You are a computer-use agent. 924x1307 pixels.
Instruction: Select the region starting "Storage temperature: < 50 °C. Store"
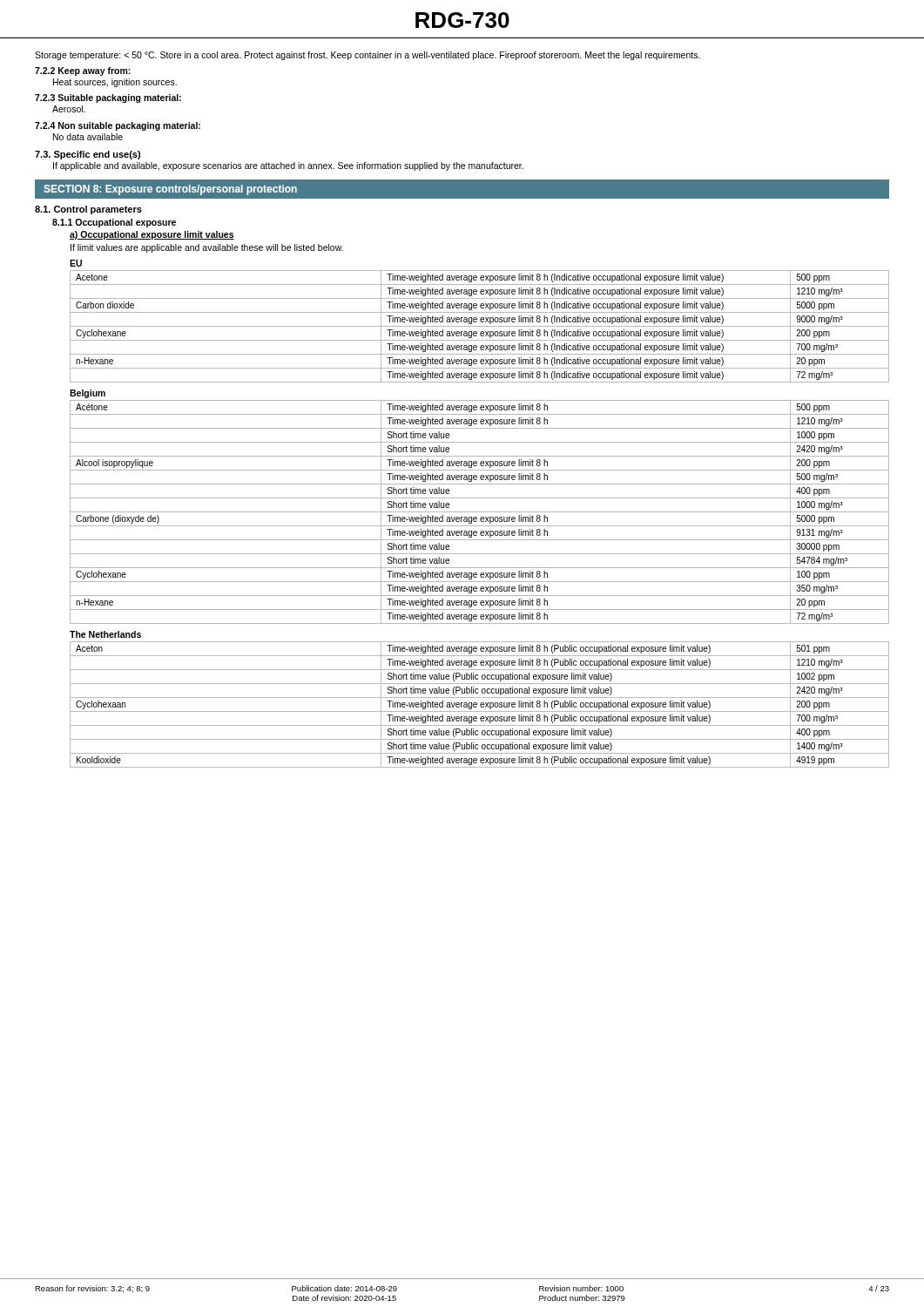pyautogui.click(x=368, y=55)
